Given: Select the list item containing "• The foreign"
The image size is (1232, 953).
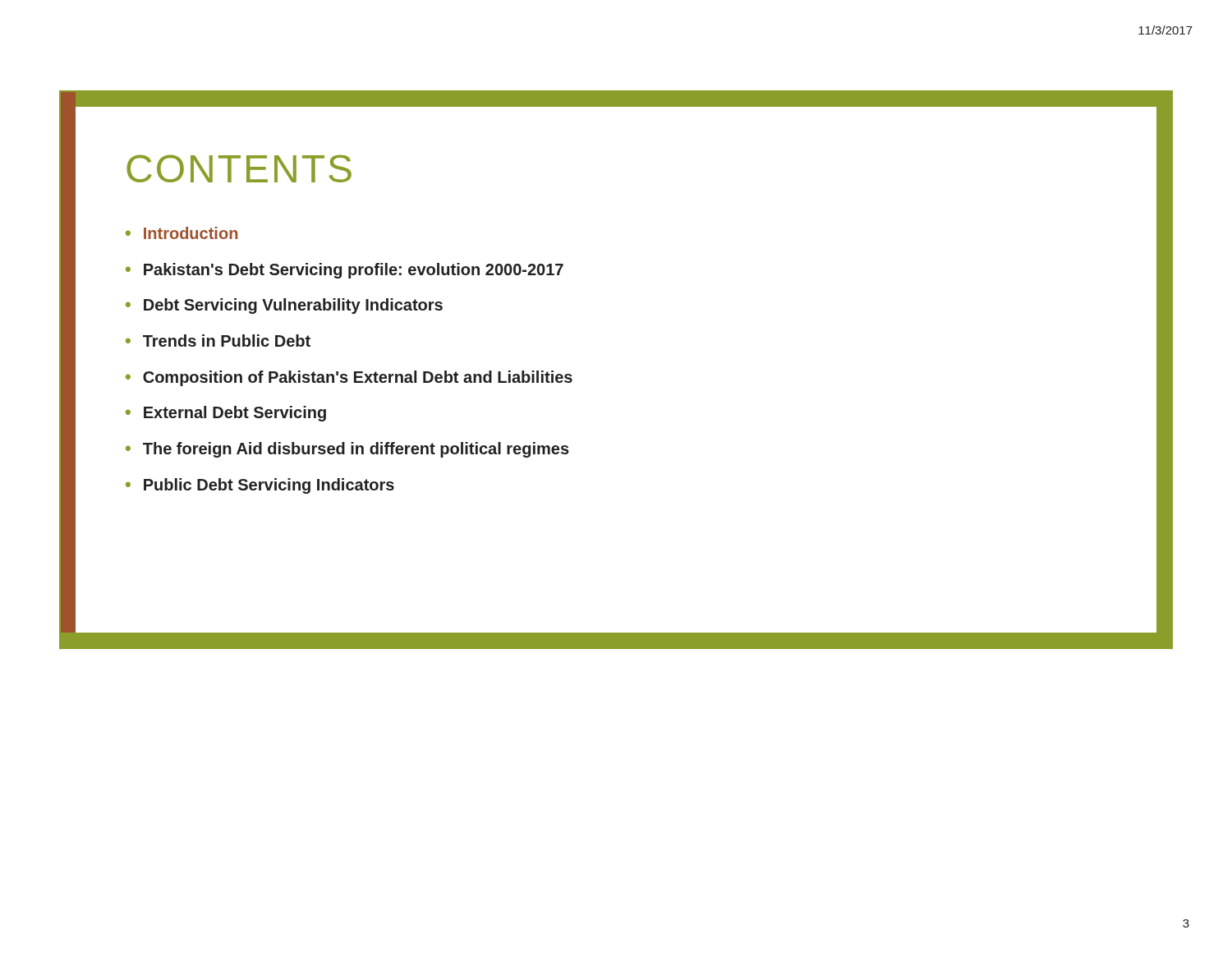Looking at the screenshot, I should pos(347,449).
